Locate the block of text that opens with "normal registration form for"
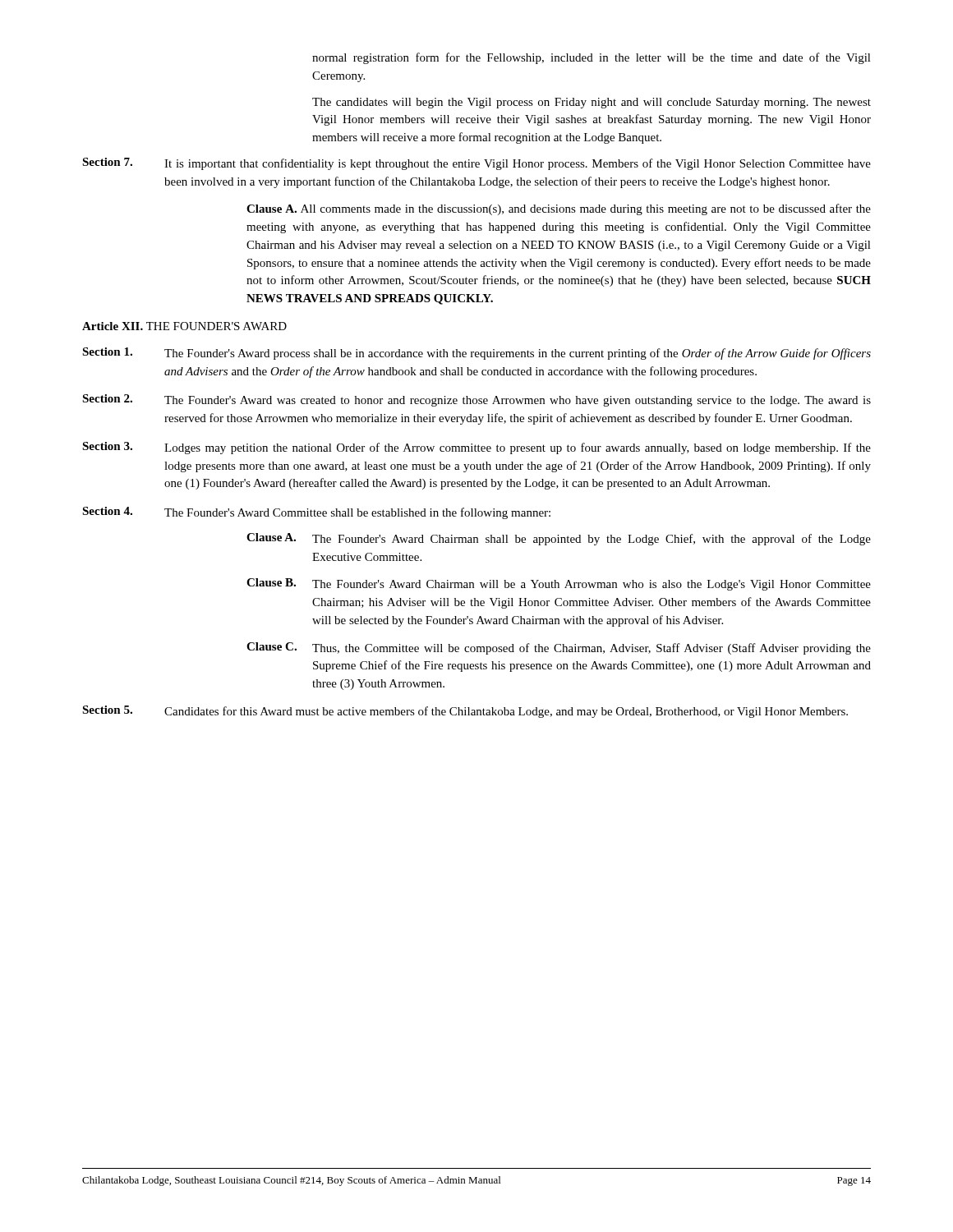The height and width of the screenshot is (1232, 953). point(592,67)
